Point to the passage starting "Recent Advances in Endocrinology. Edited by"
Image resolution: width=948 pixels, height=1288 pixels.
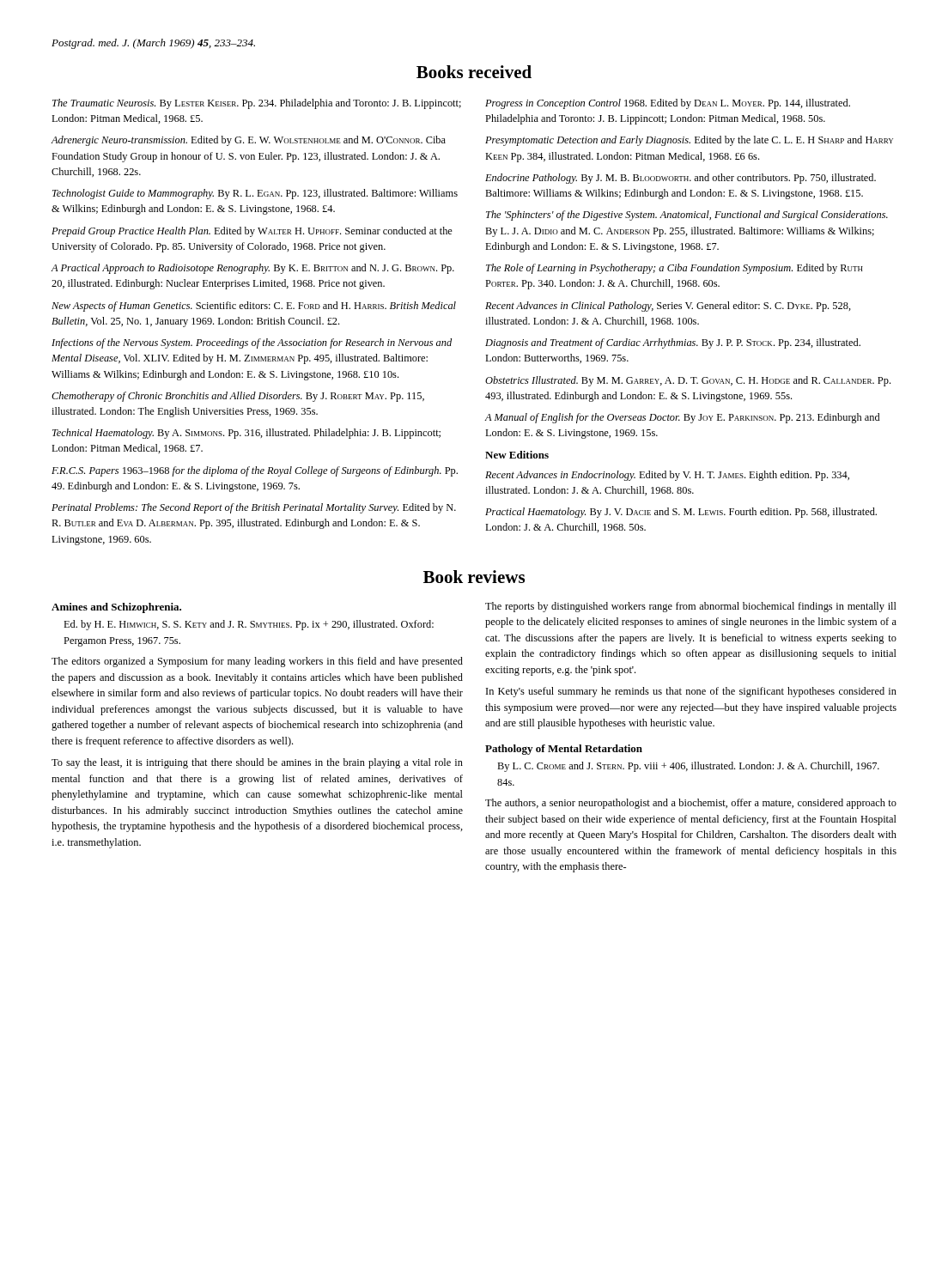click(668, 482)
